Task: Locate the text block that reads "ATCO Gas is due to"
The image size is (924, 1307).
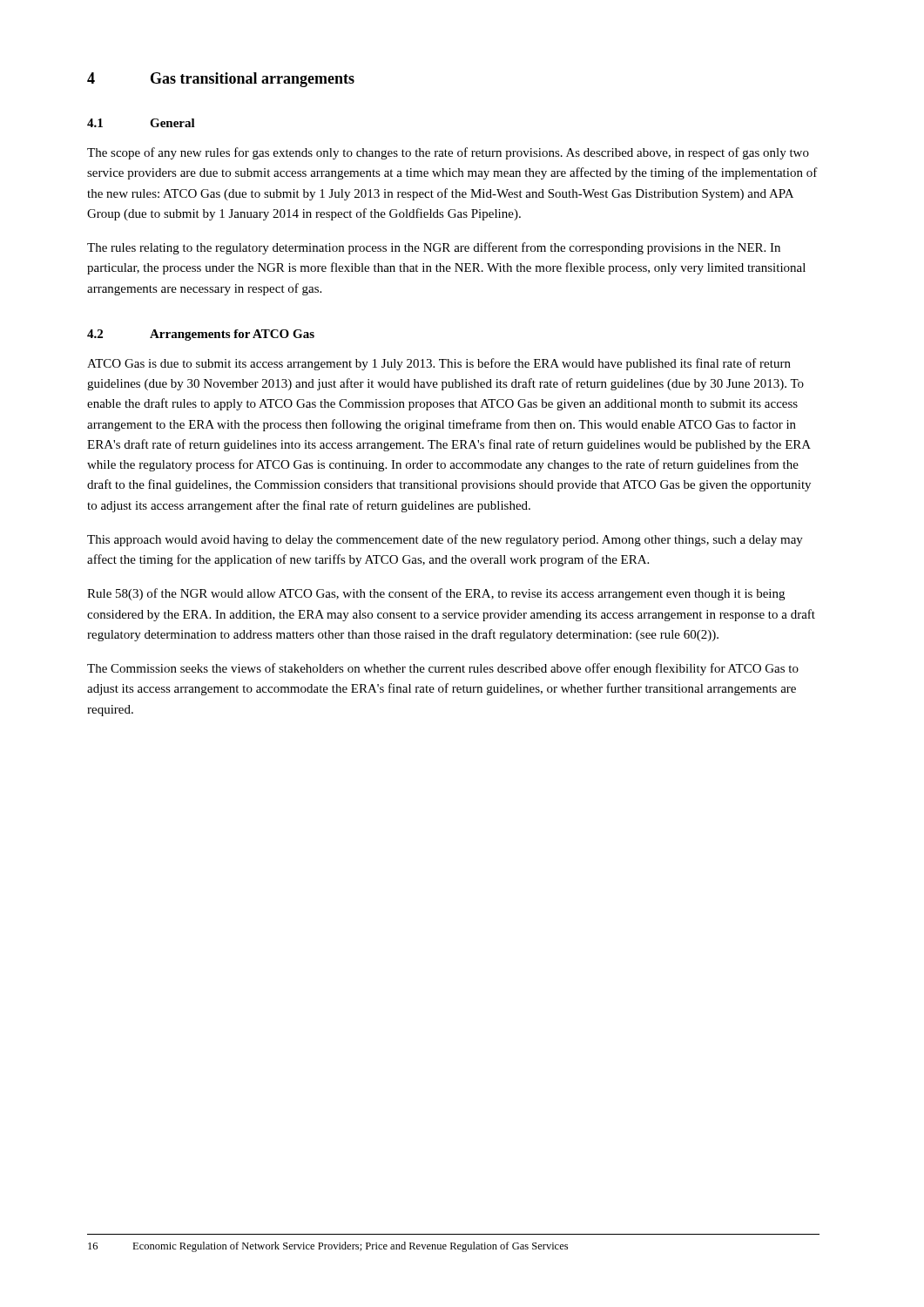Action: pos(449,434)
